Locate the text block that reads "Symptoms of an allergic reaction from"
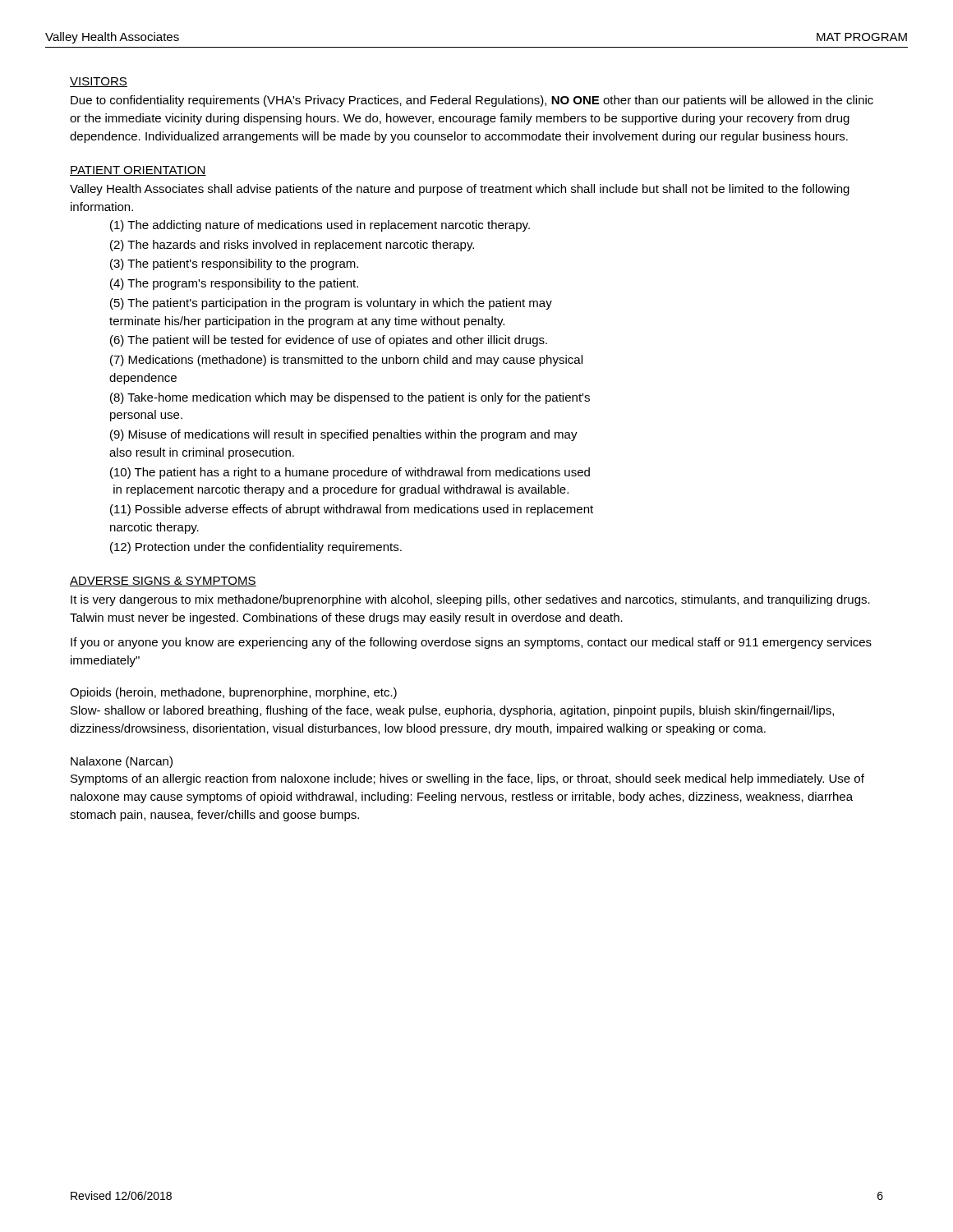This screenshot has width=953, height=1232. [476, 797]
